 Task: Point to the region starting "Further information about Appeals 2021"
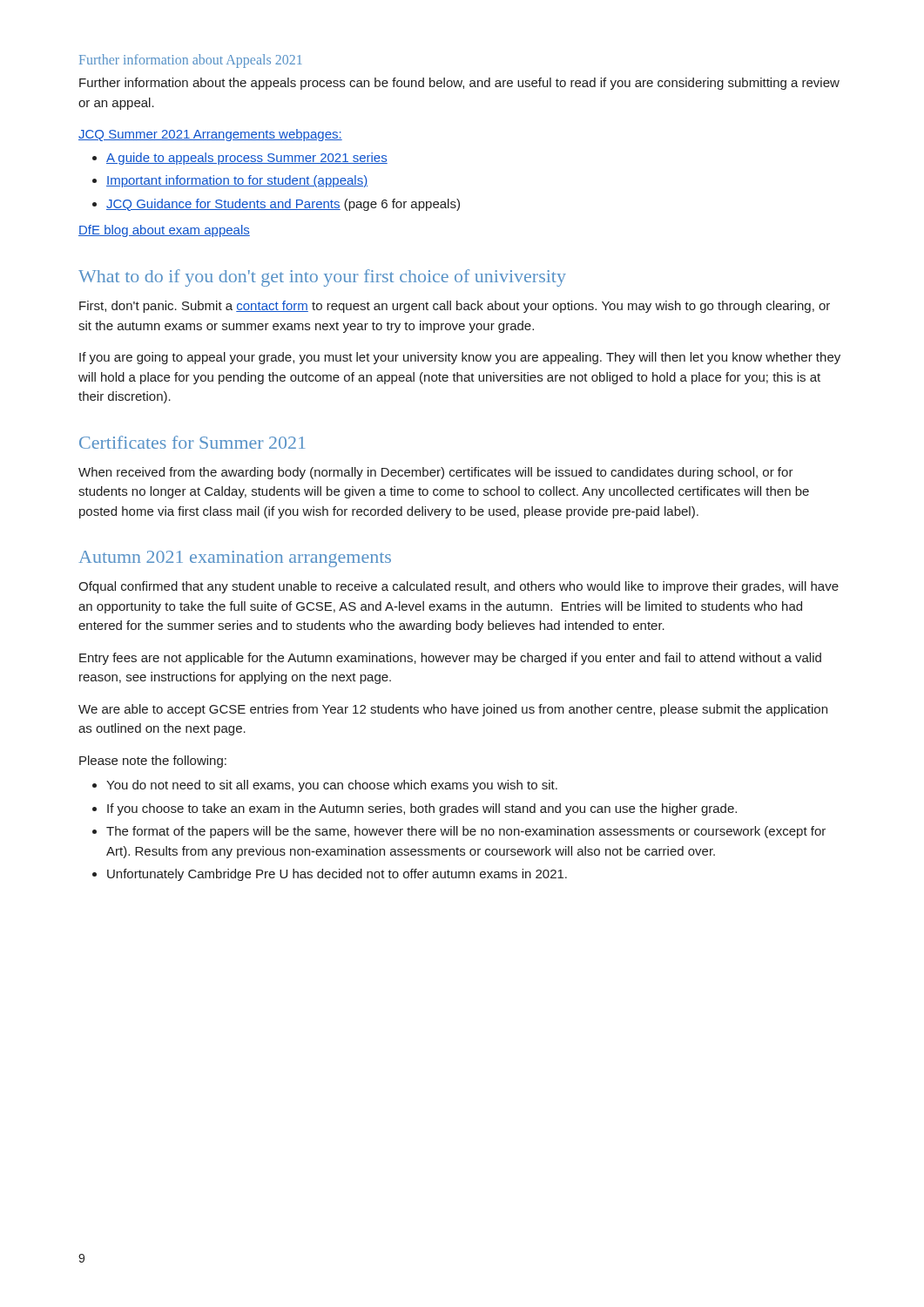[x=191, y=61]
